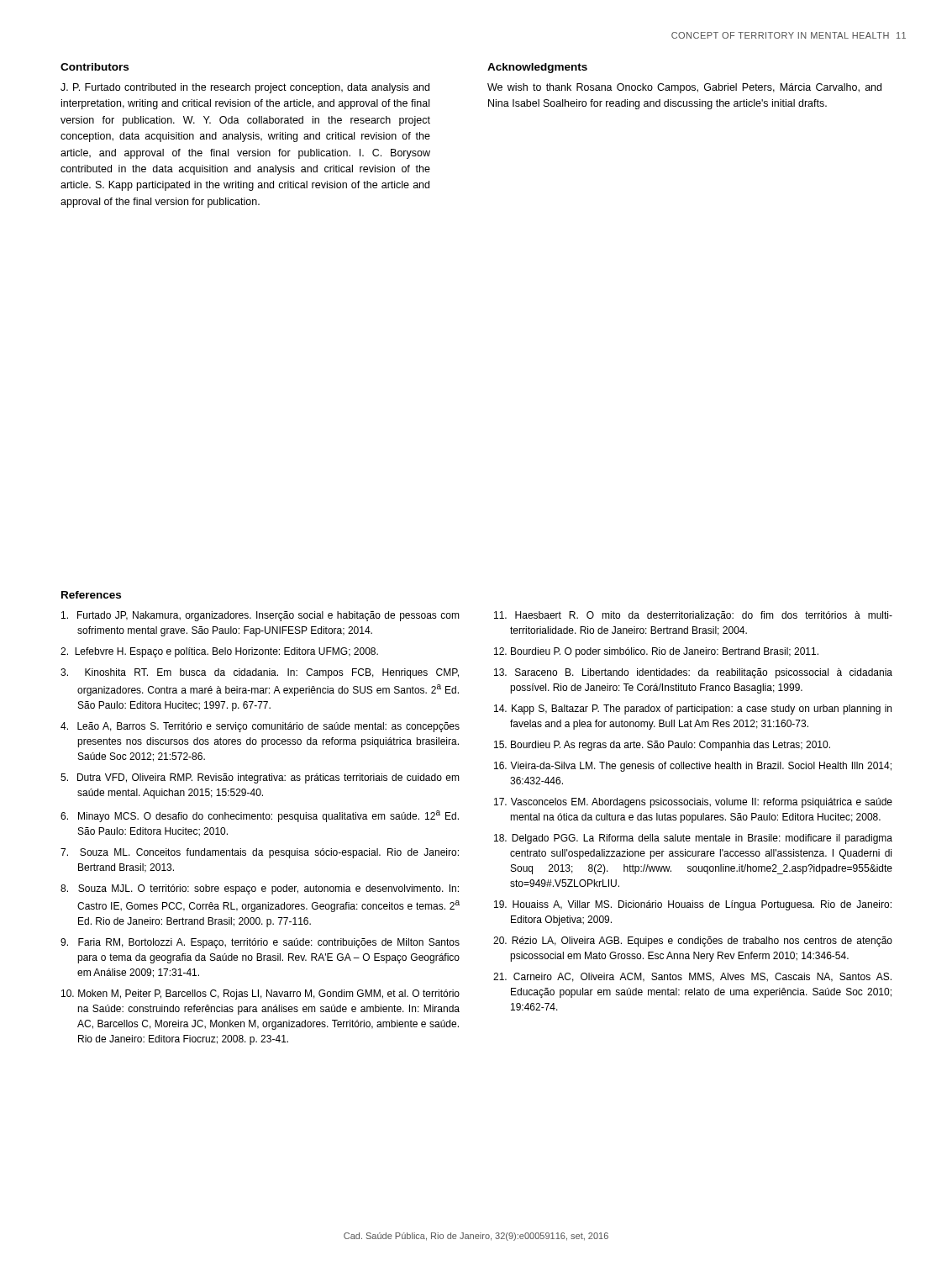Find the region starting "18. Delgado PGG. La Riforma della"
This screenshot has height=1261, width=952.
pos(693,861)
